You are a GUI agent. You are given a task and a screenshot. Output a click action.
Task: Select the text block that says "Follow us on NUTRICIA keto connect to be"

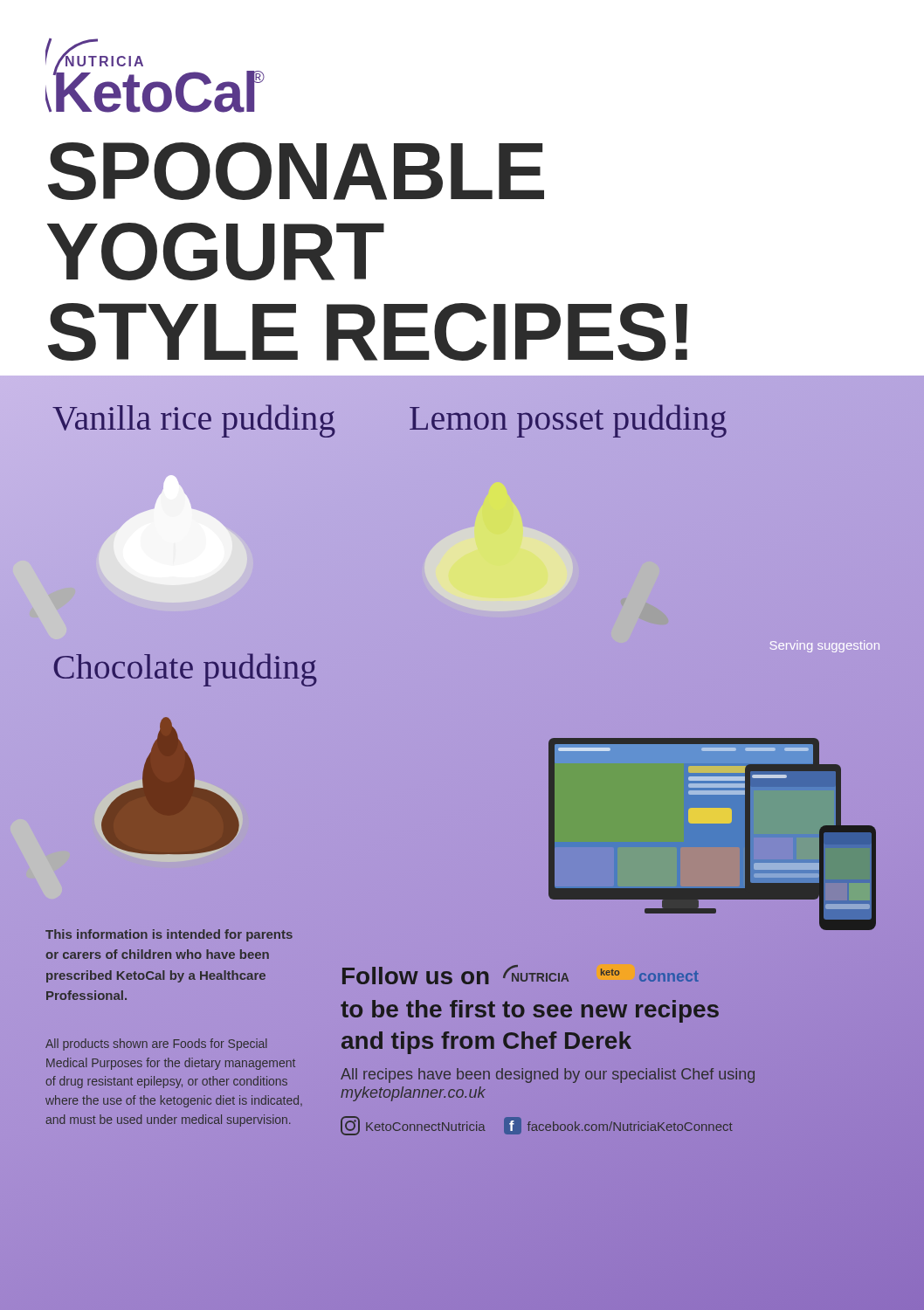616,1048
